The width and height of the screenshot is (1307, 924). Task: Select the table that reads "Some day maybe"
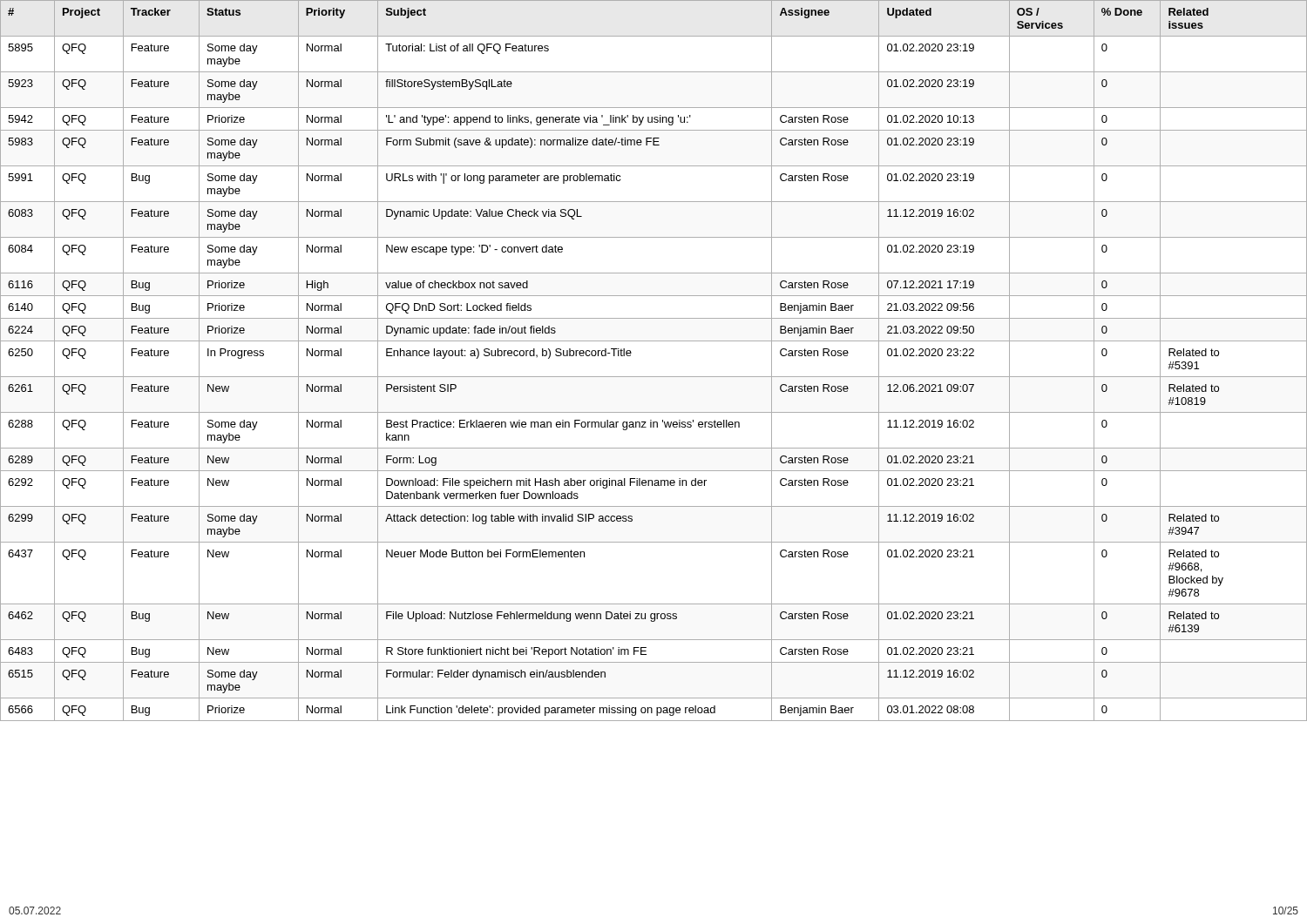click(x=654, y=361)
